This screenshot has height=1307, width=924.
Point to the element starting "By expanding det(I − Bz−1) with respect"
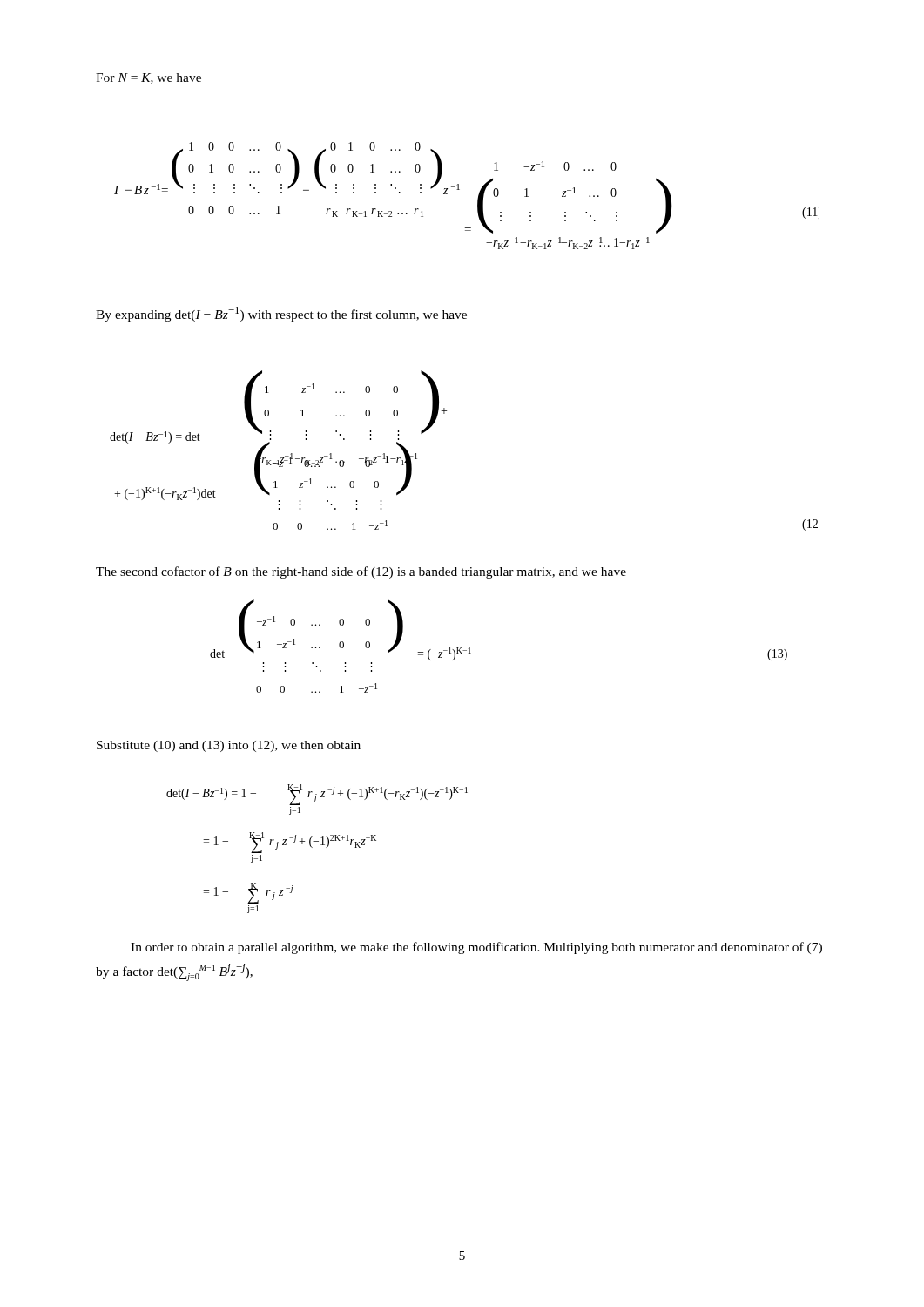pyautogui.click(x=282, y=312)
